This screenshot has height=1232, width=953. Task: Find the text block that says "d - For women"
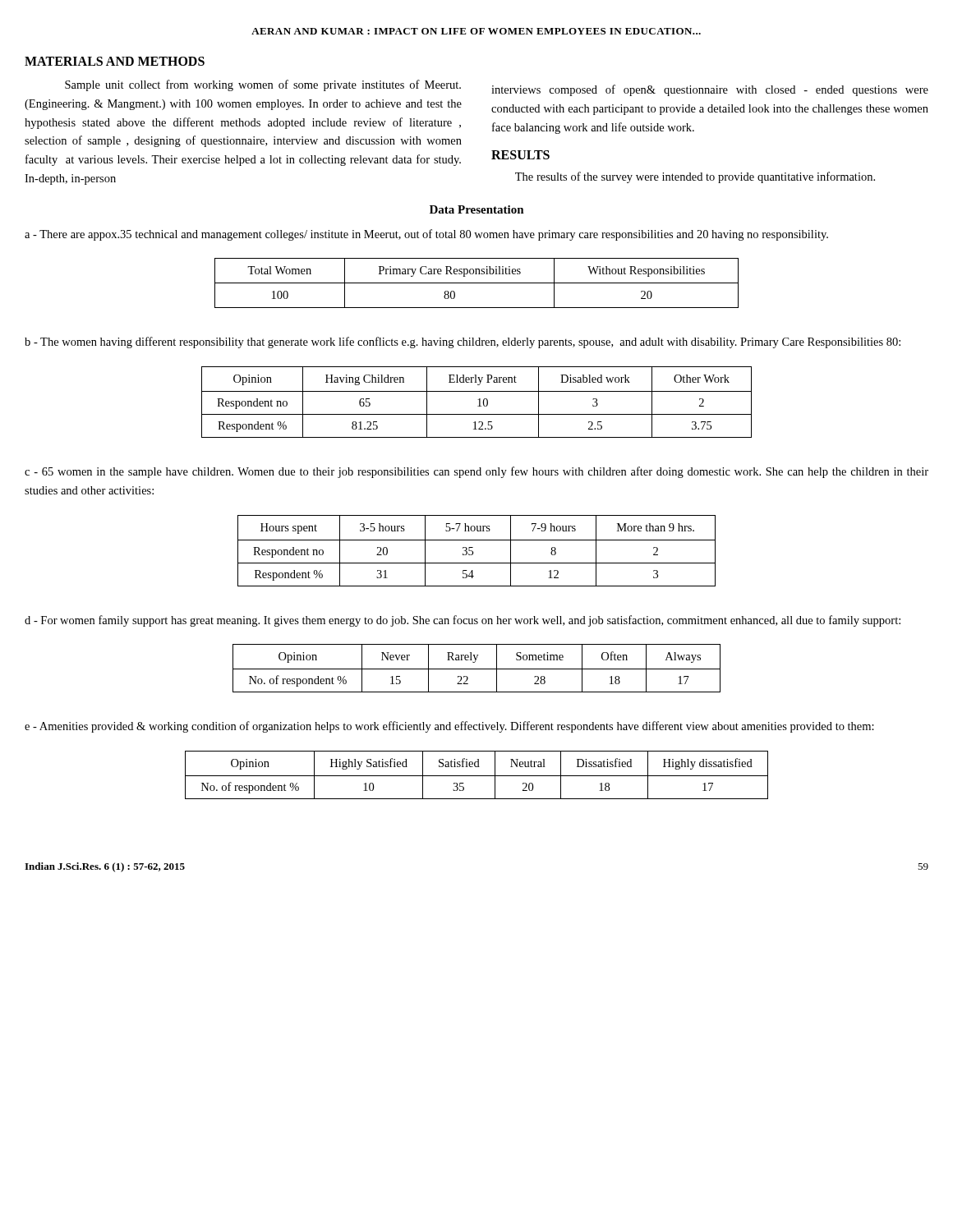463,620
